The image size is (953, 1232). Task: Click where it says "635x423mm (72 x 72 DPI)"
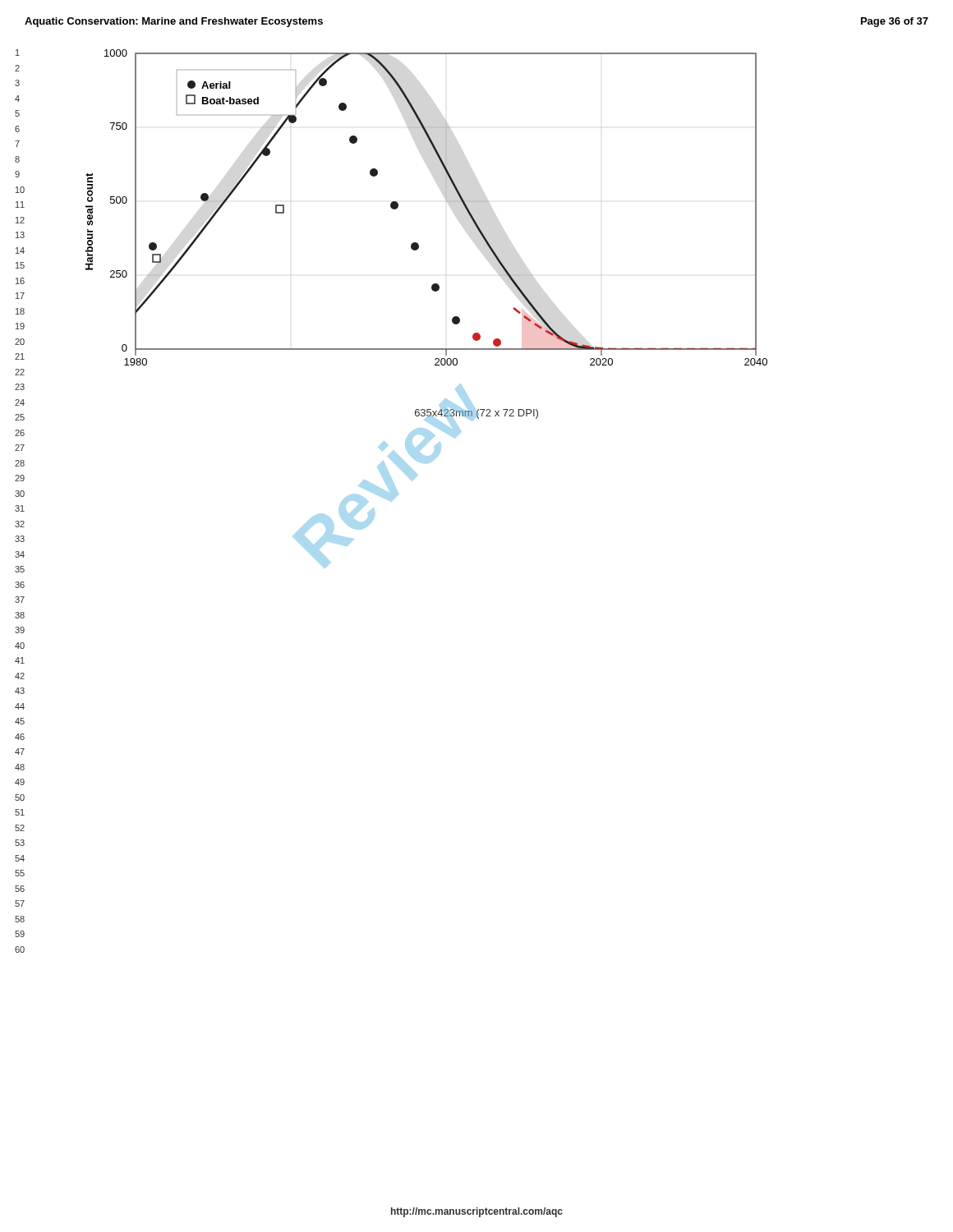tap(476, 413)
